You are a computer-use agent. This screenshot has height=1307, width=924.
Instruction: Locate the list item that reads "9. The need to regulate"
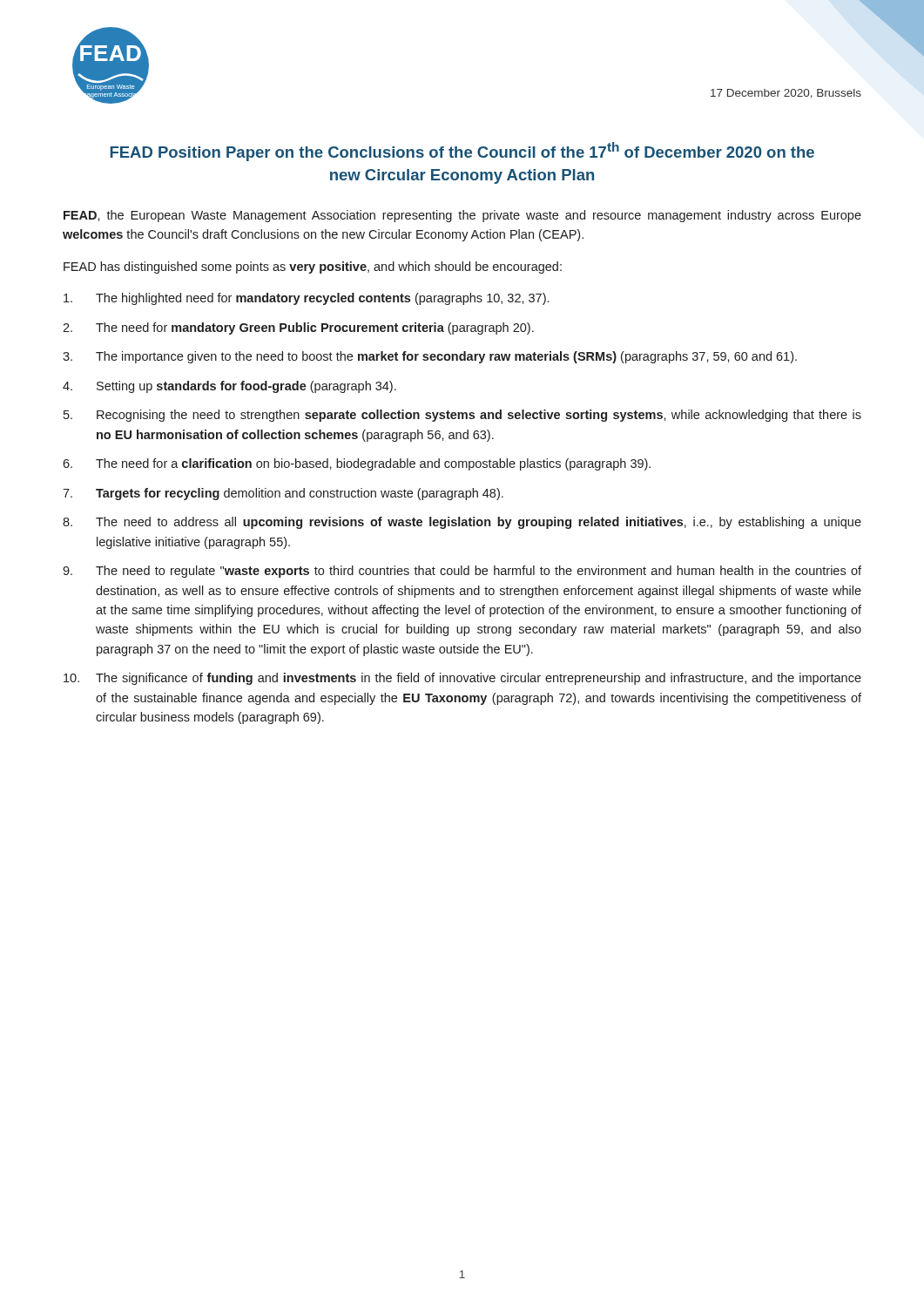point(462,610)
